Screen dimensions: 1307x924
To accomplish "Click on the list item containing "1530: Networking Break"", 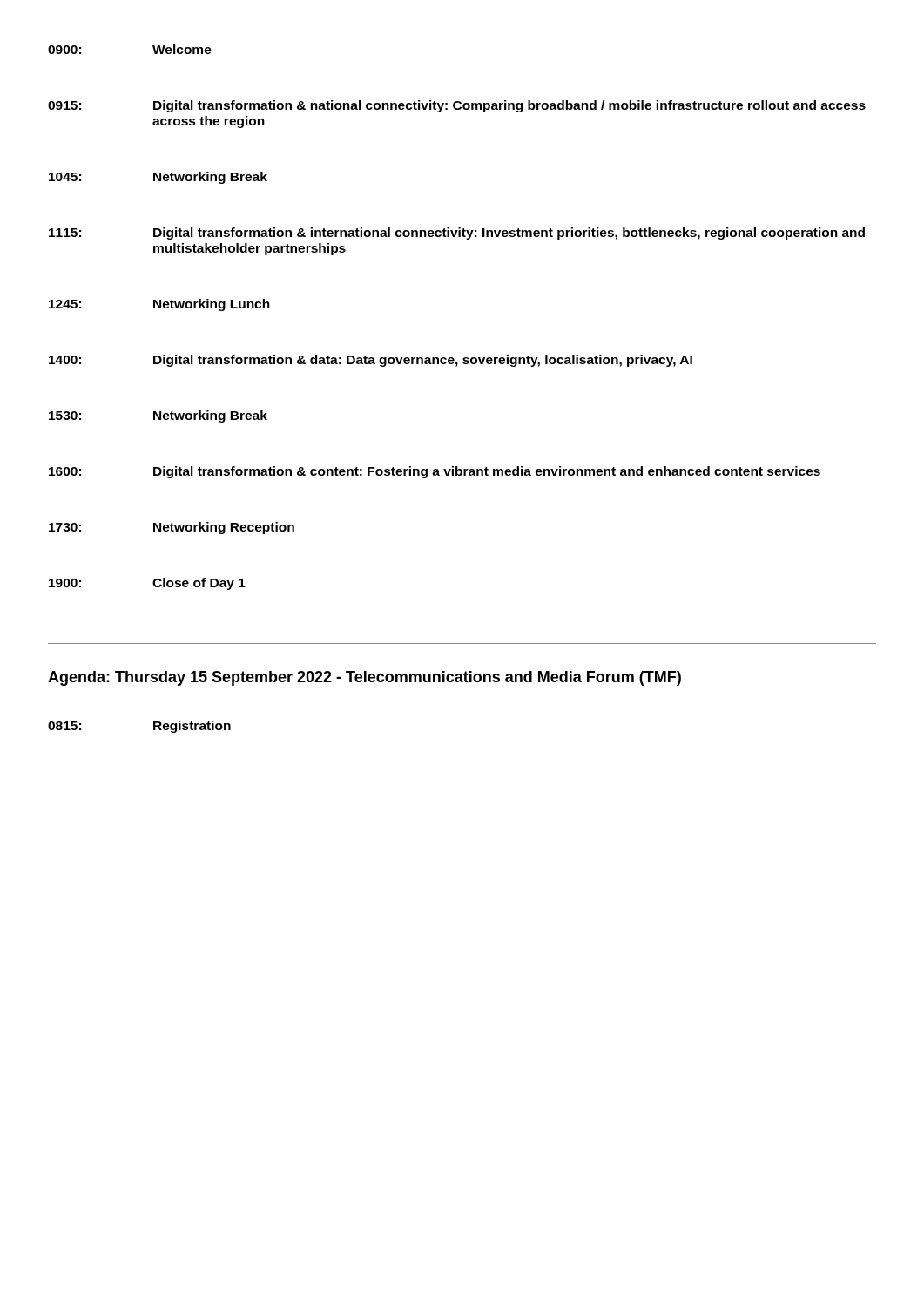I will [x=158, y=416].
